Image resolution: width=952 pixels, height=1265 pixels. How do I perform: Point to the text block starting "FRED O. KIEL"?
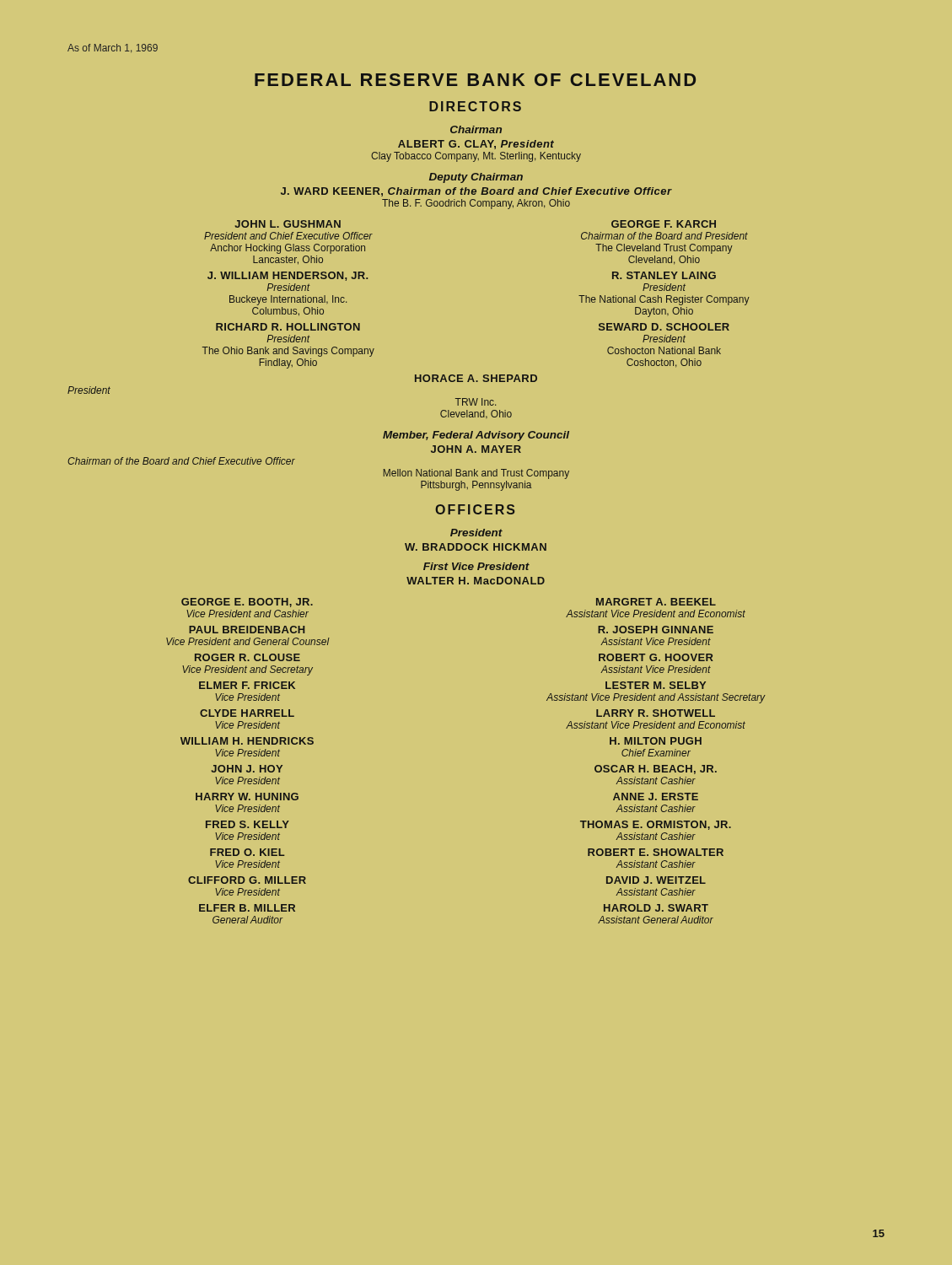pyautogui.click(x=247, y=858)
